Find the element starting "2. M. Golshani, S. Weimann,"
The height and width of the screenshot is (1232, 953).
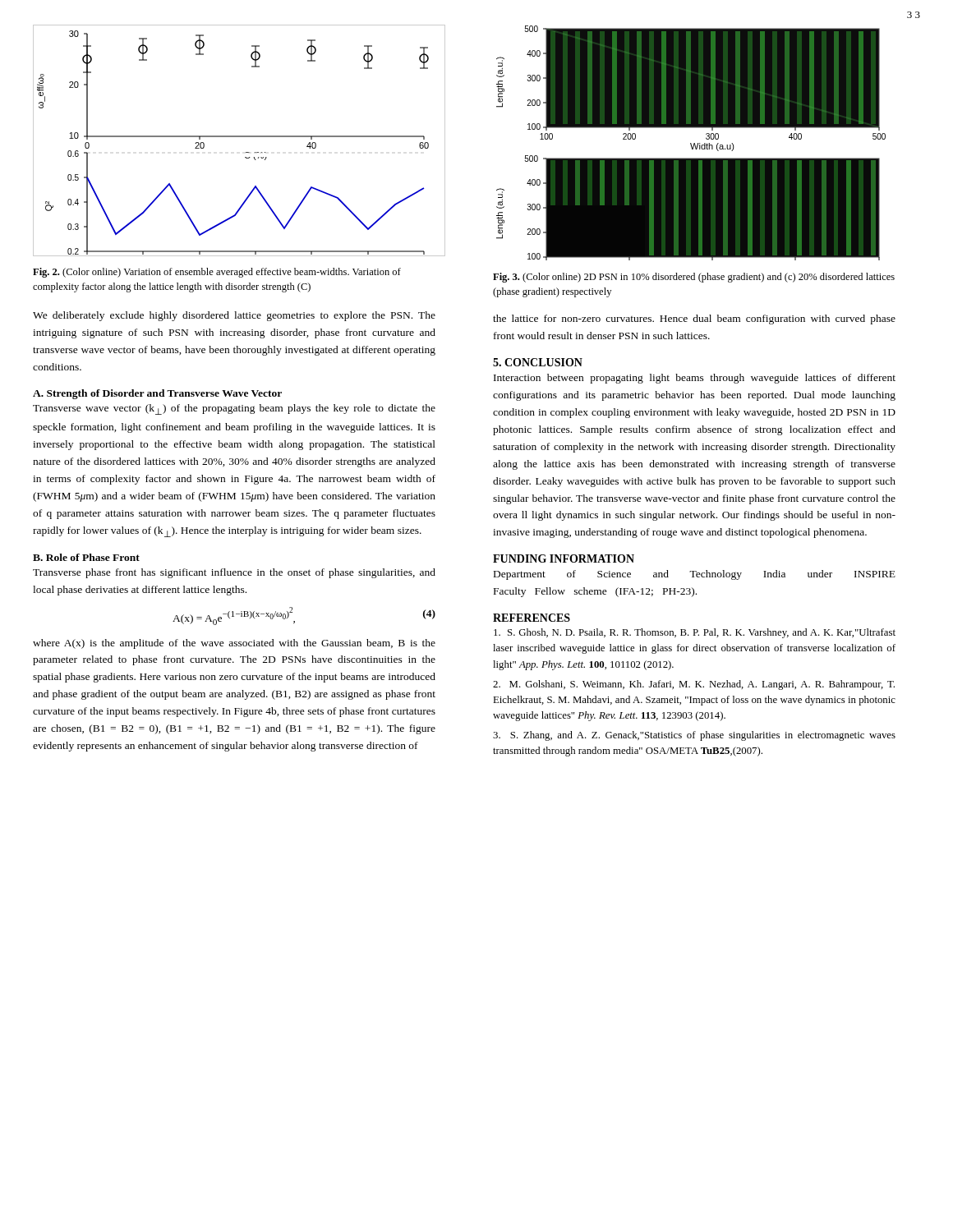coord(694,700)
